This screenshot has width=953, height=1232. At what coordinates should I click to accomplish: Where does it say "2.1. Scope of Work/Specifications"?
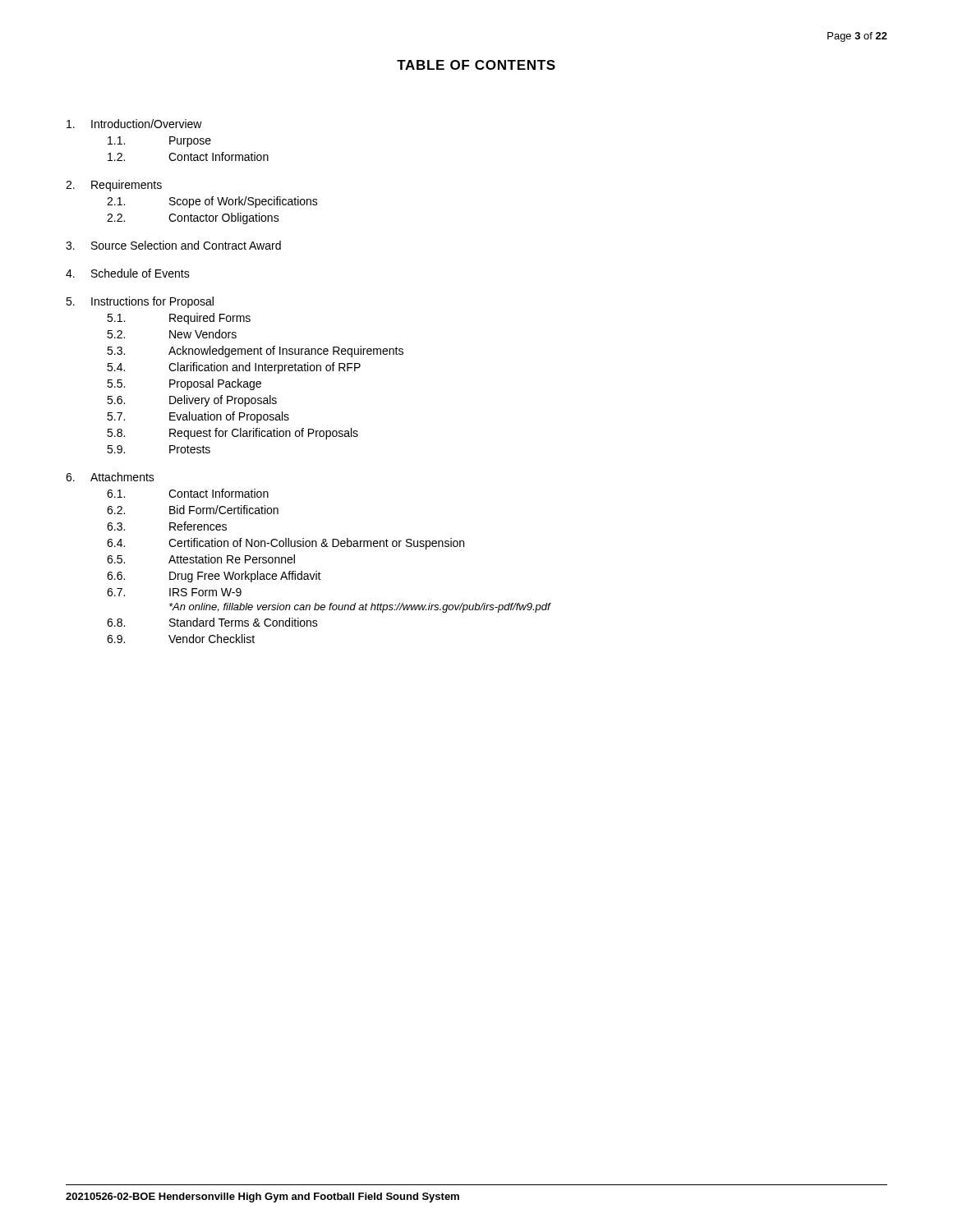(212, 201)
